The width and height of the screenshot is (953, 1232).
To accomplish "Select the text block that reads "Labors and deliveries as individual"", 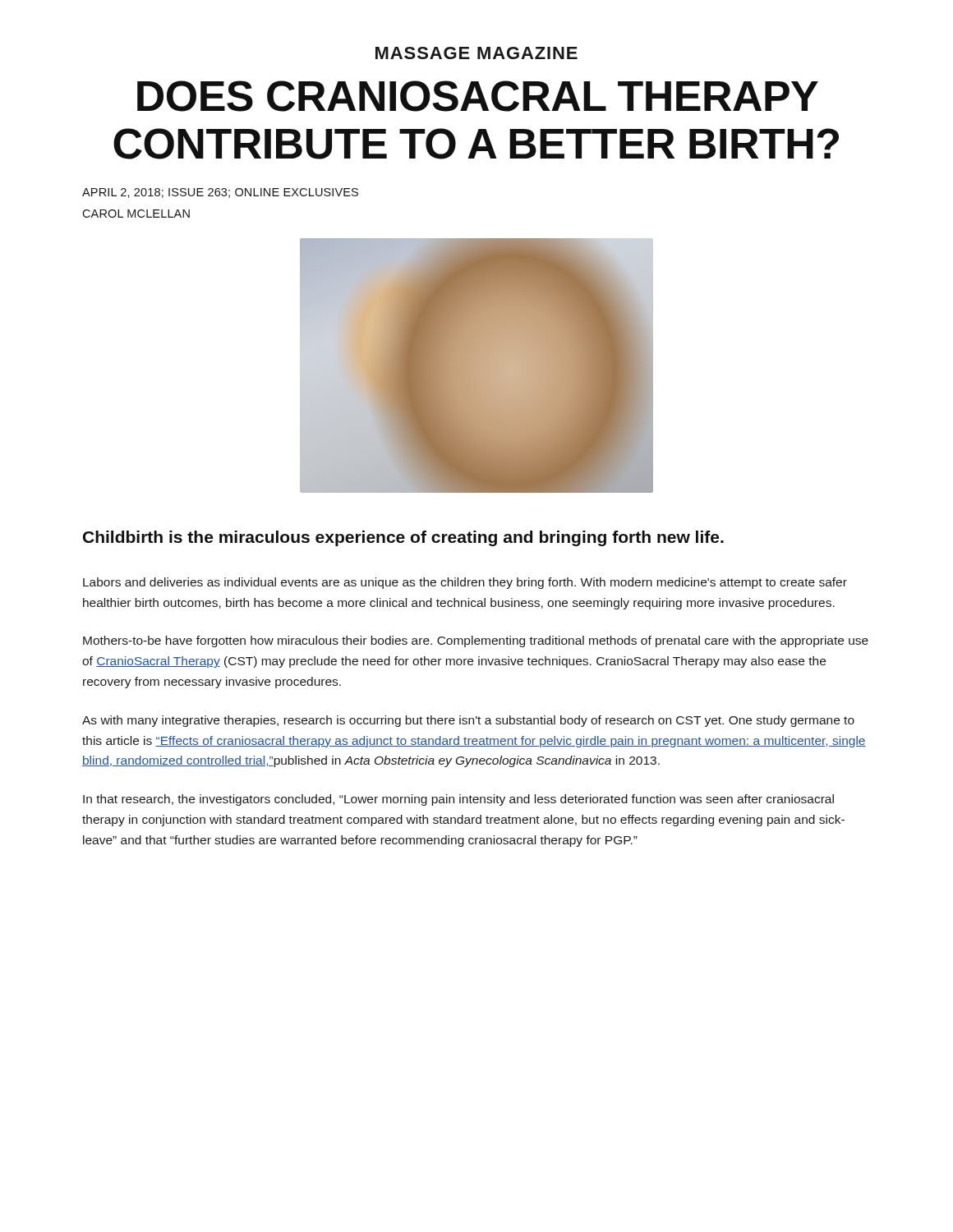I will pyautogui.click(x=465, y=592).
